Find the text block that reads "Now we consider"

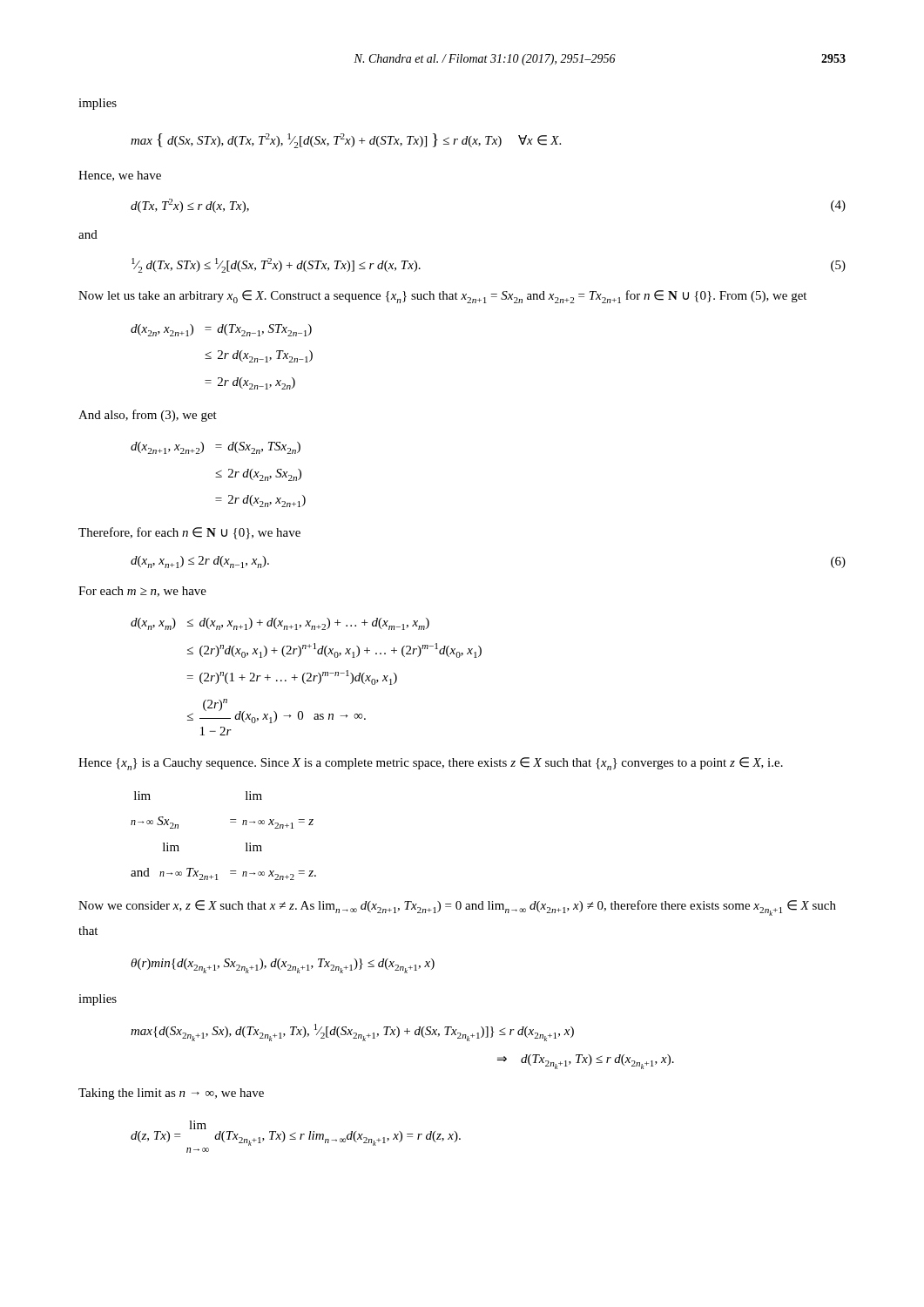coord(457,918)
